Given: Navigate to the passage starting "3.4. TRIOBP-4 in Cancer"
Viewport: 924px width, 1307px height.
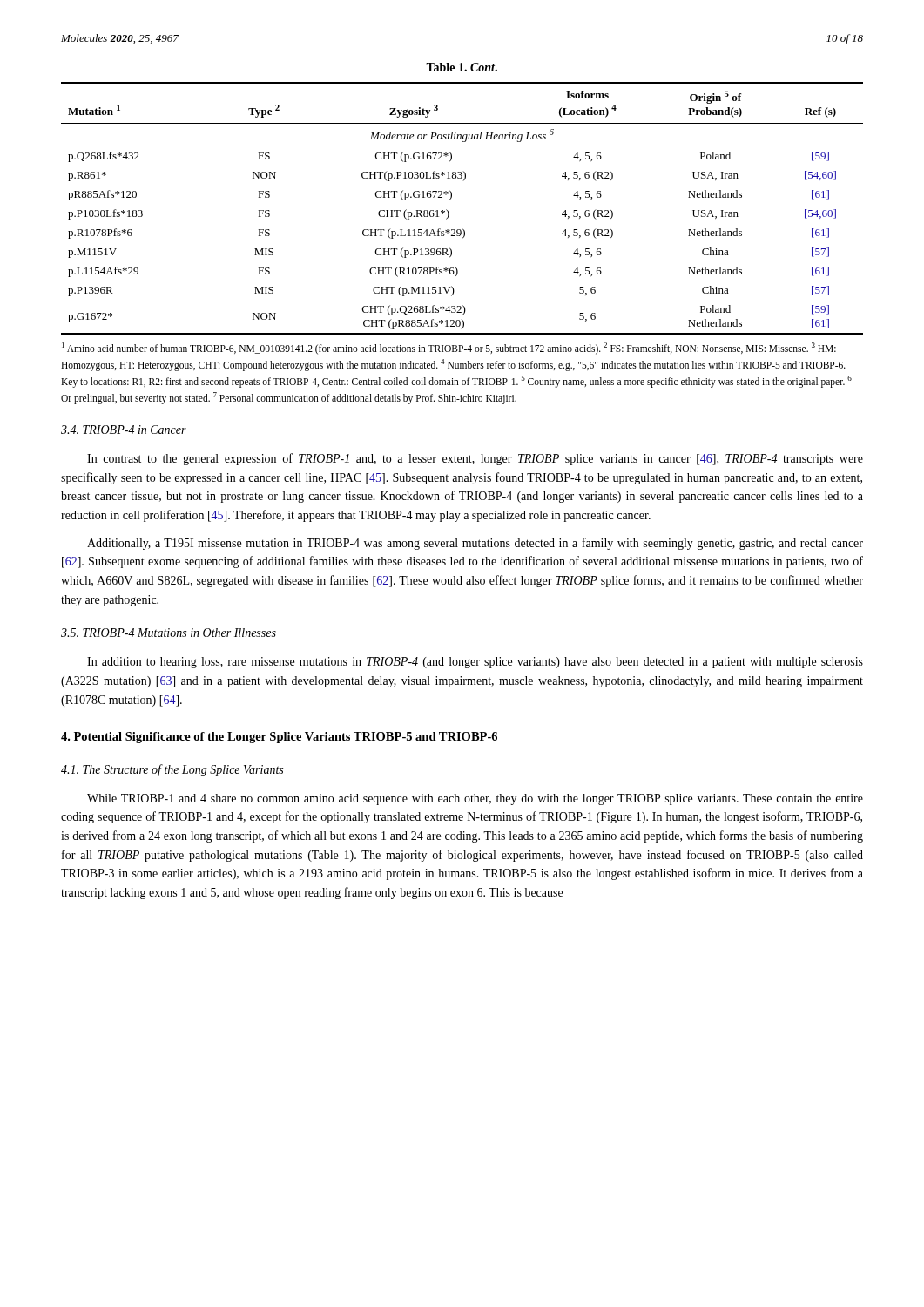Looking at the screenshot, I should 123,430.
